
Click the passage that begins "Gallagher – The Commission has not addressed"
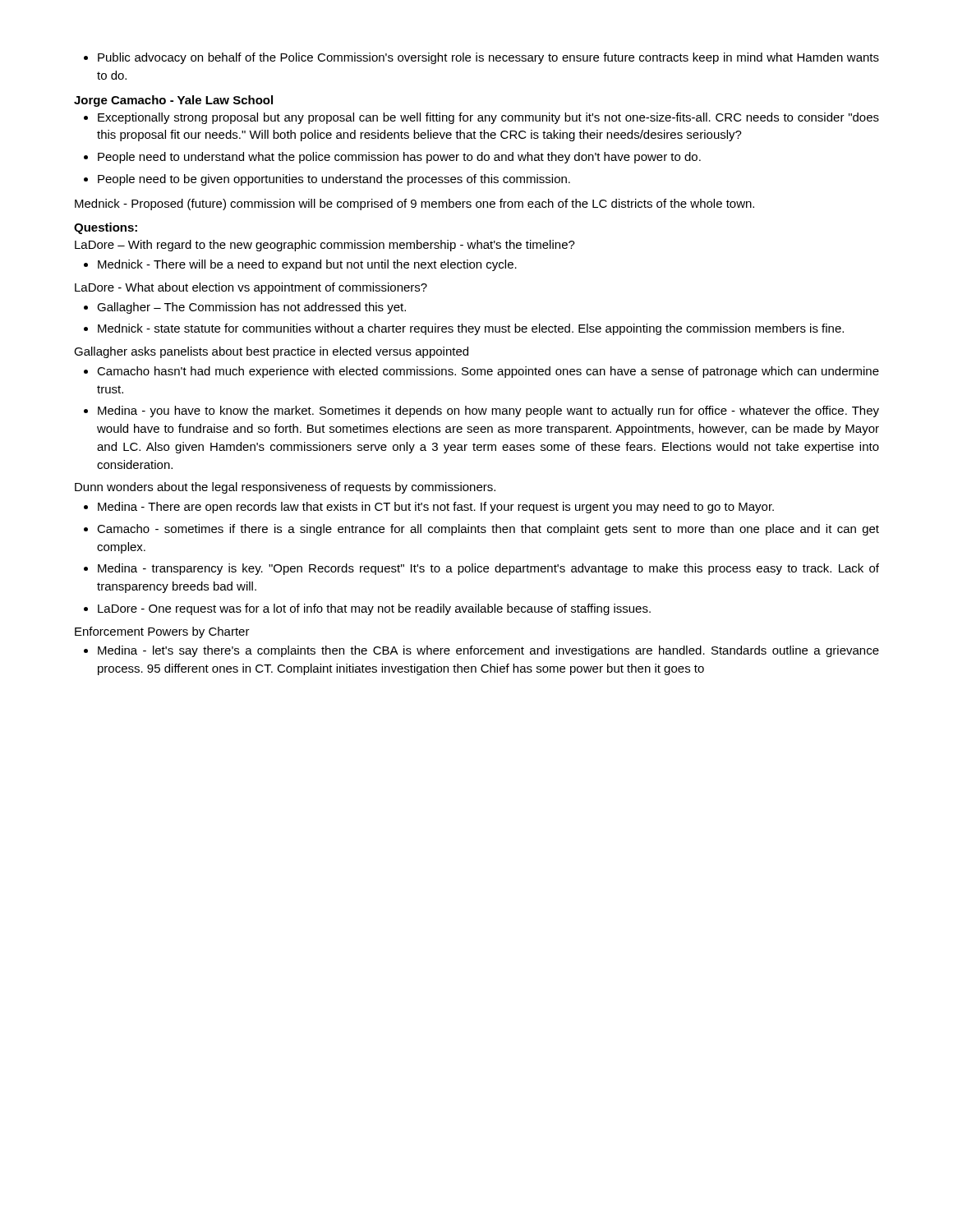(476, 318)
